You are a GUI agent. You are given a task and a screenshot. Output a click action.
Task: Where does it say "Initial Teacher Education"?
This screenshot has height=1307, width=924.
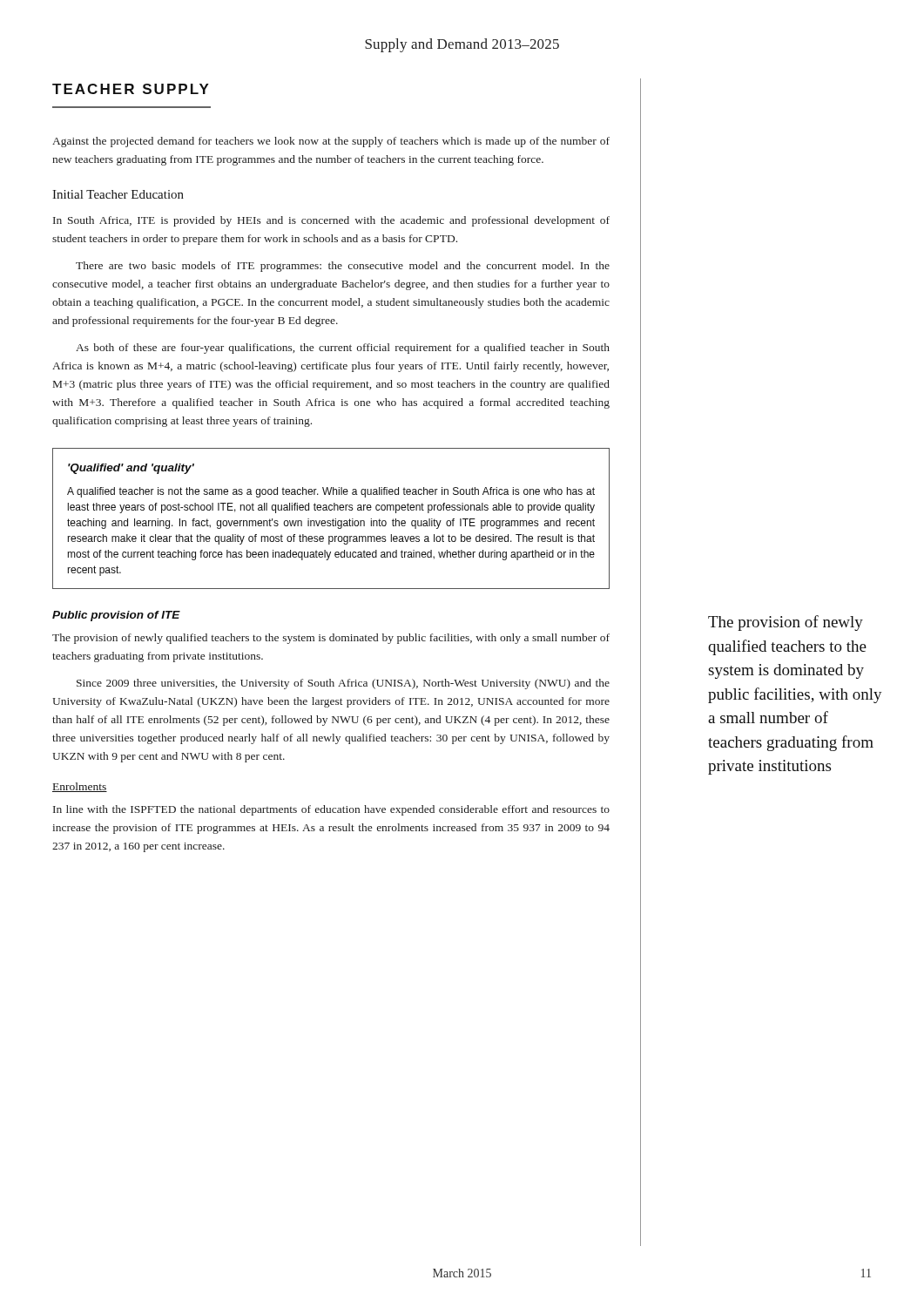(118, 194)
